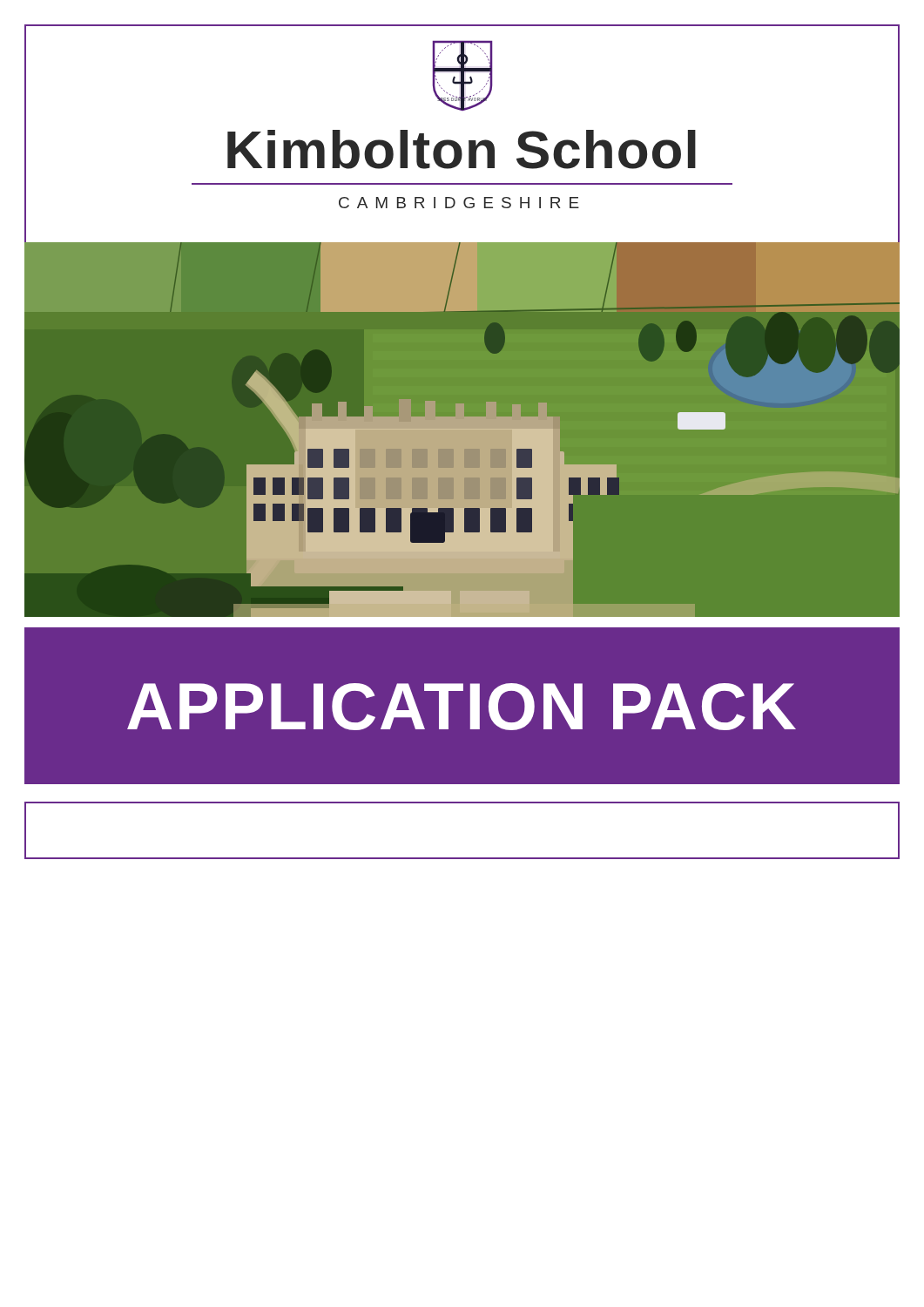Screen dimensions: 1307x924
Task: Find the text block starting "APPLICATION PACK"
Action: tap(462, 706)
